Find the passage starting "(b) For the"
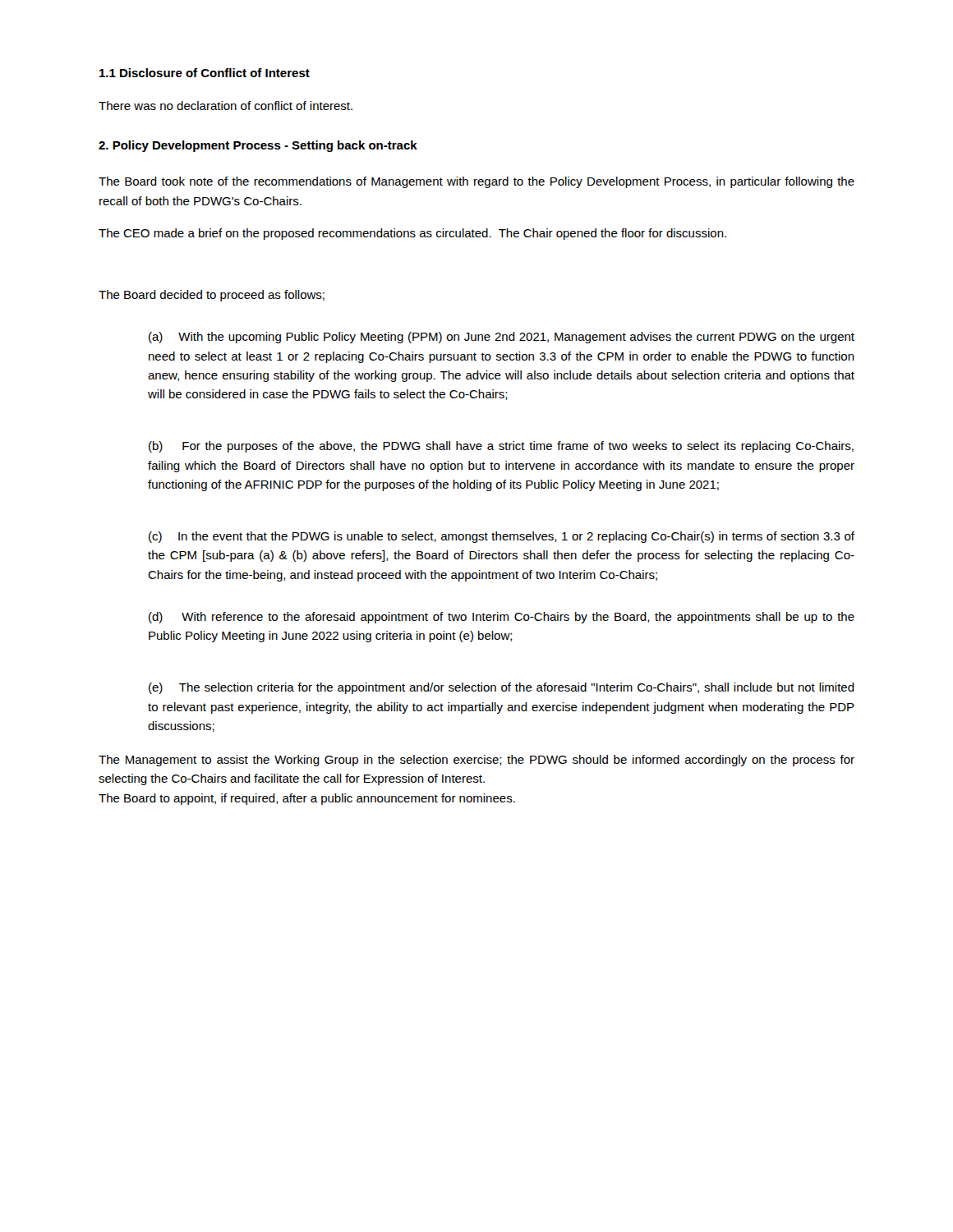Viewport: 953px width, 1232px height. 501,465
